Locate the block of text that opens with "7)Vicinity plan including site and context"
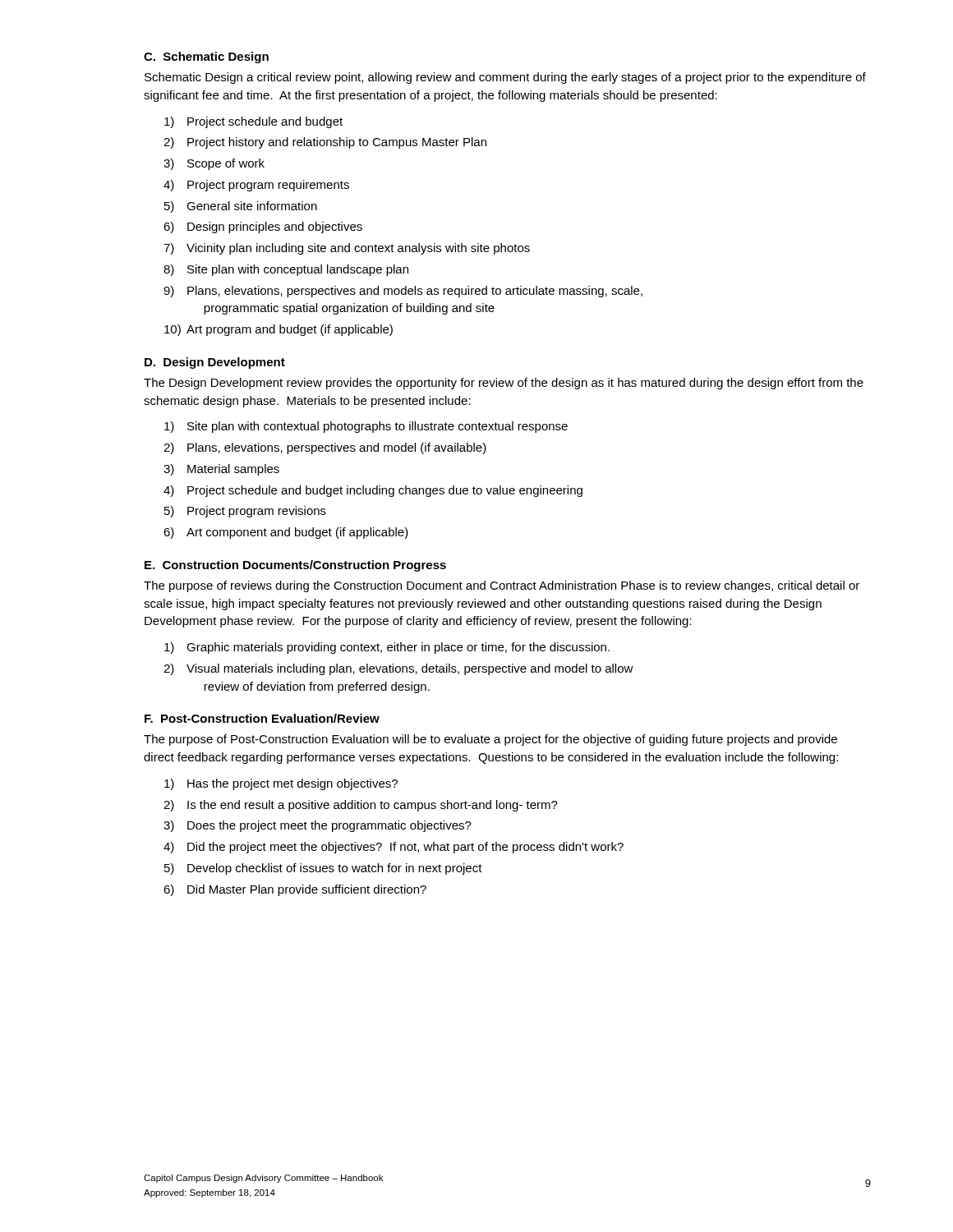Viewport: 953px width, 1232px height. 515,248
